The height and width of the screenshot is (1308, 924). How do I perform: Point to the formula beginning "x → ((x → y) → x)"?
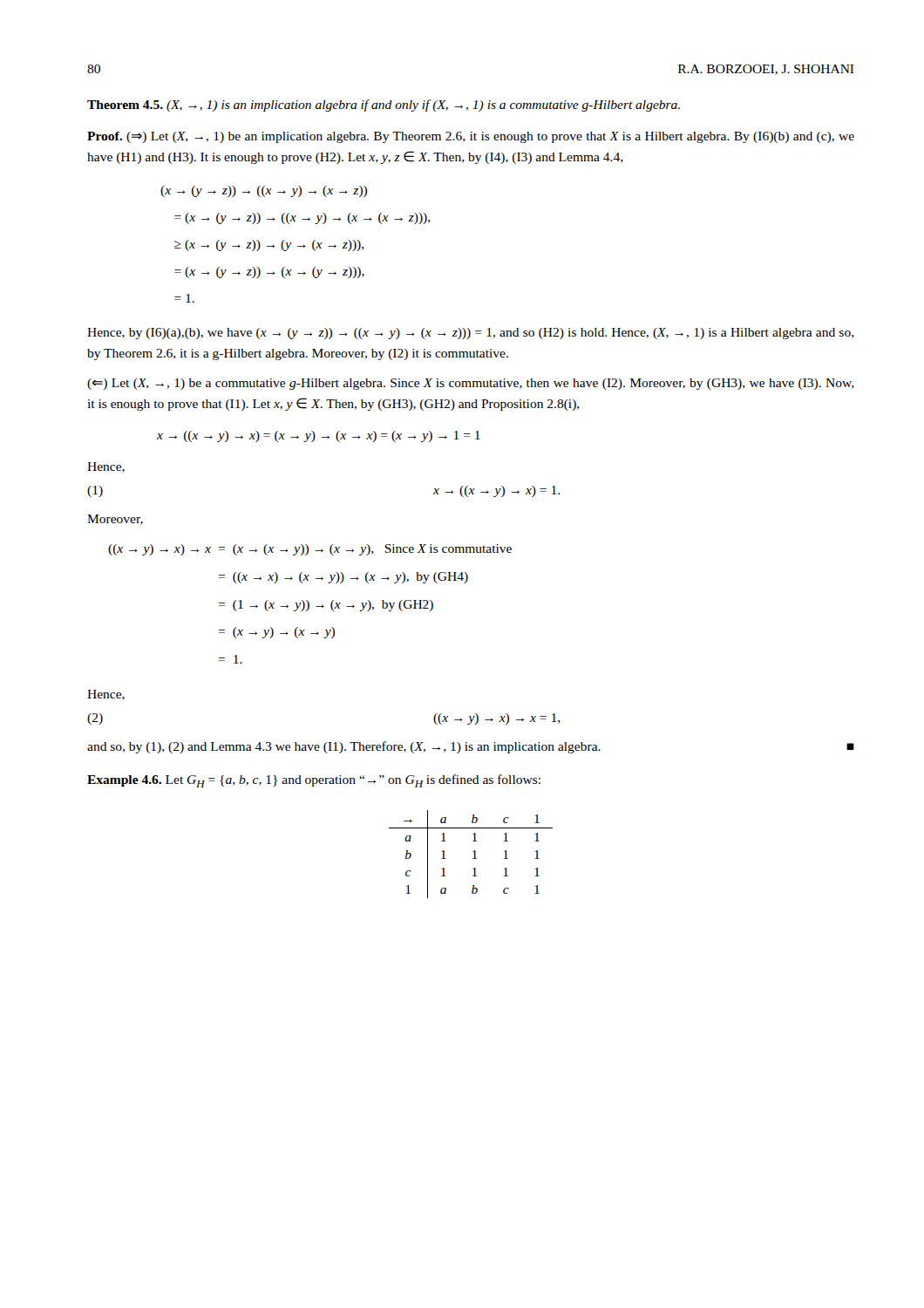(x=319, y=435)
